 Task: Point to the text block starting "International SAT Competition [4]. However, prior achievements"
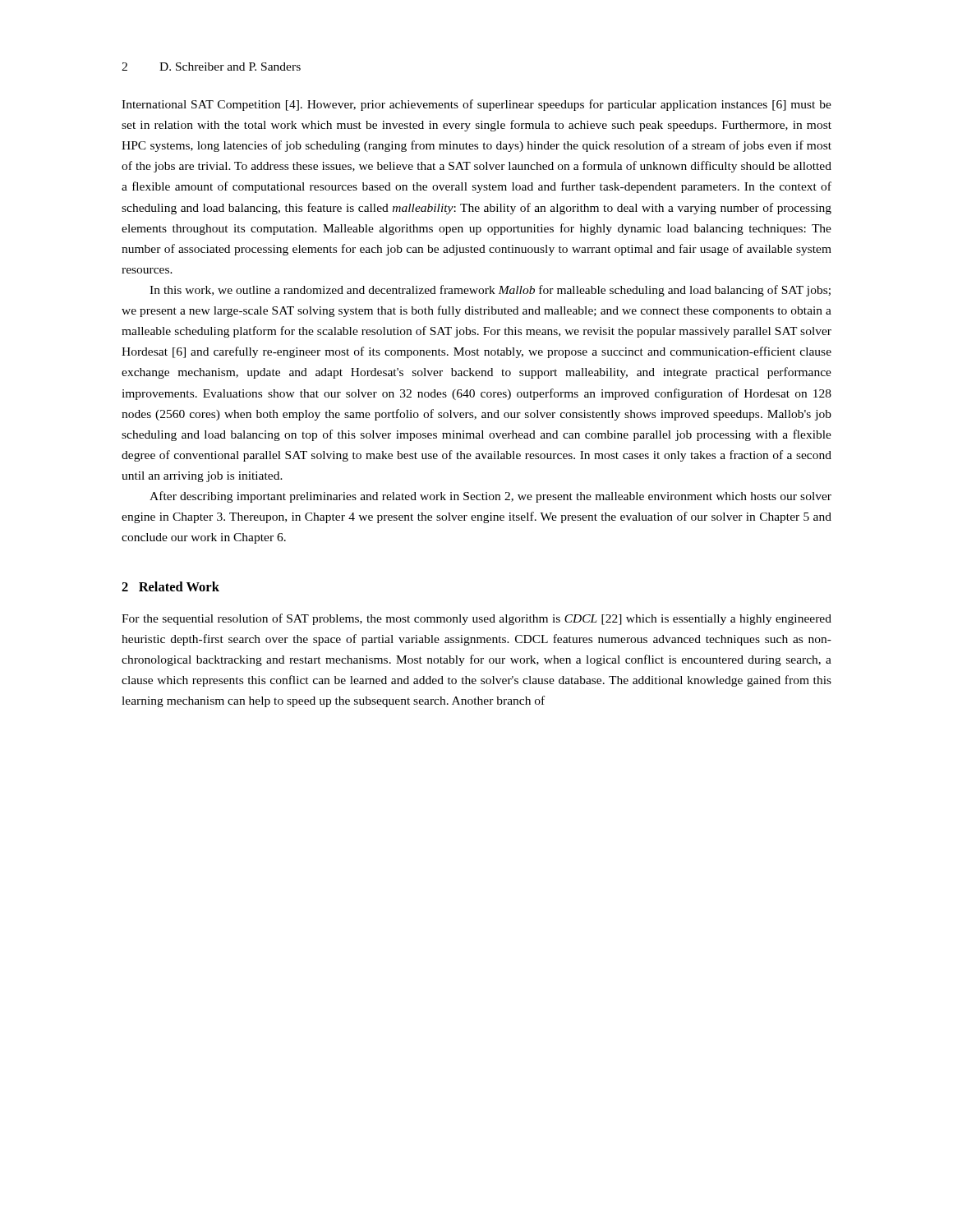pos(476,186)
